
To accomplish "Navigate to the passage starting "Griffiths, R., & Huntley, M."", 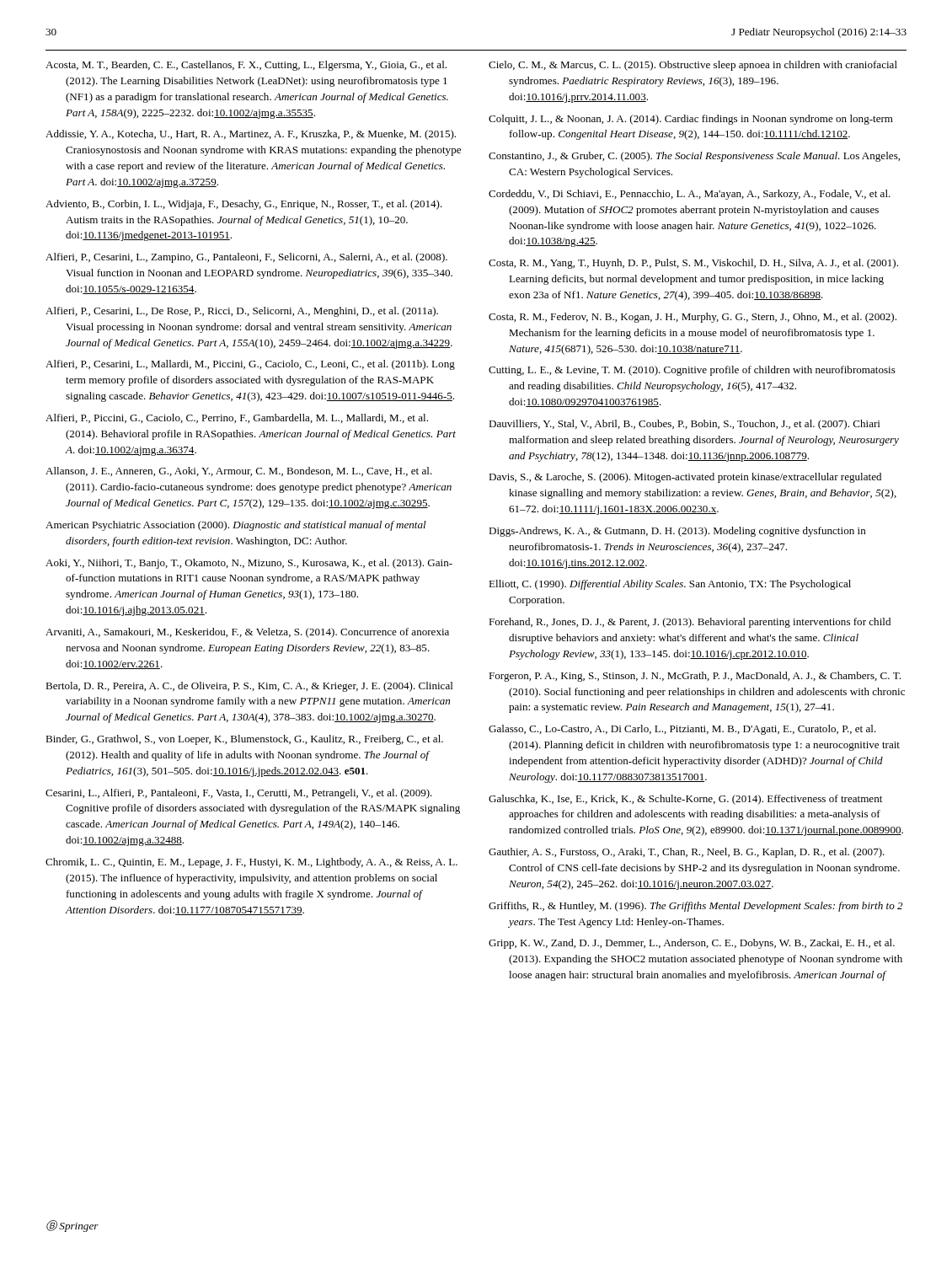I will (696, 913).
